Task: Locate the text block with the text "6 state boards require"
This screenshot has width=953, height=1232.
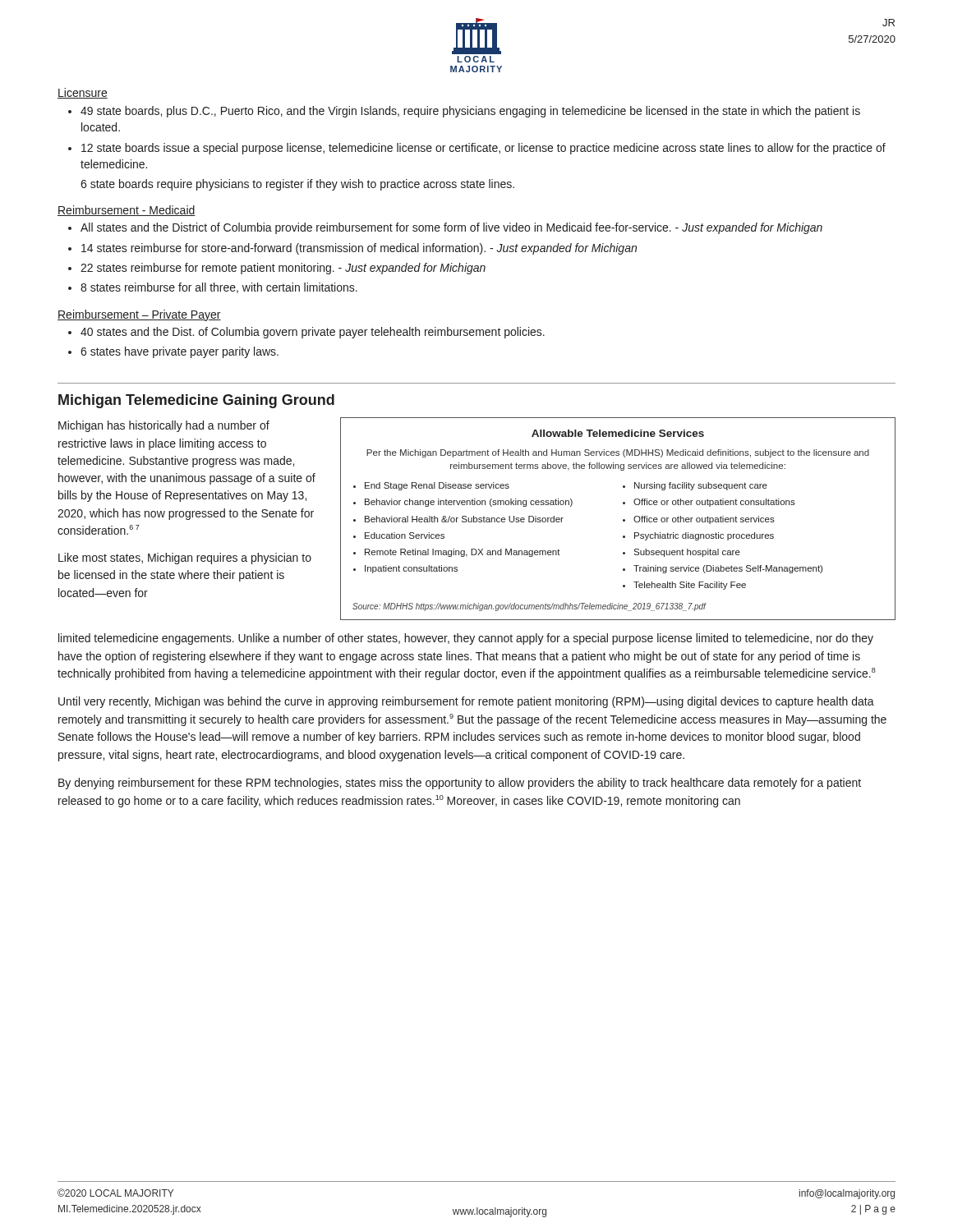Action: [x=298, y=184]
